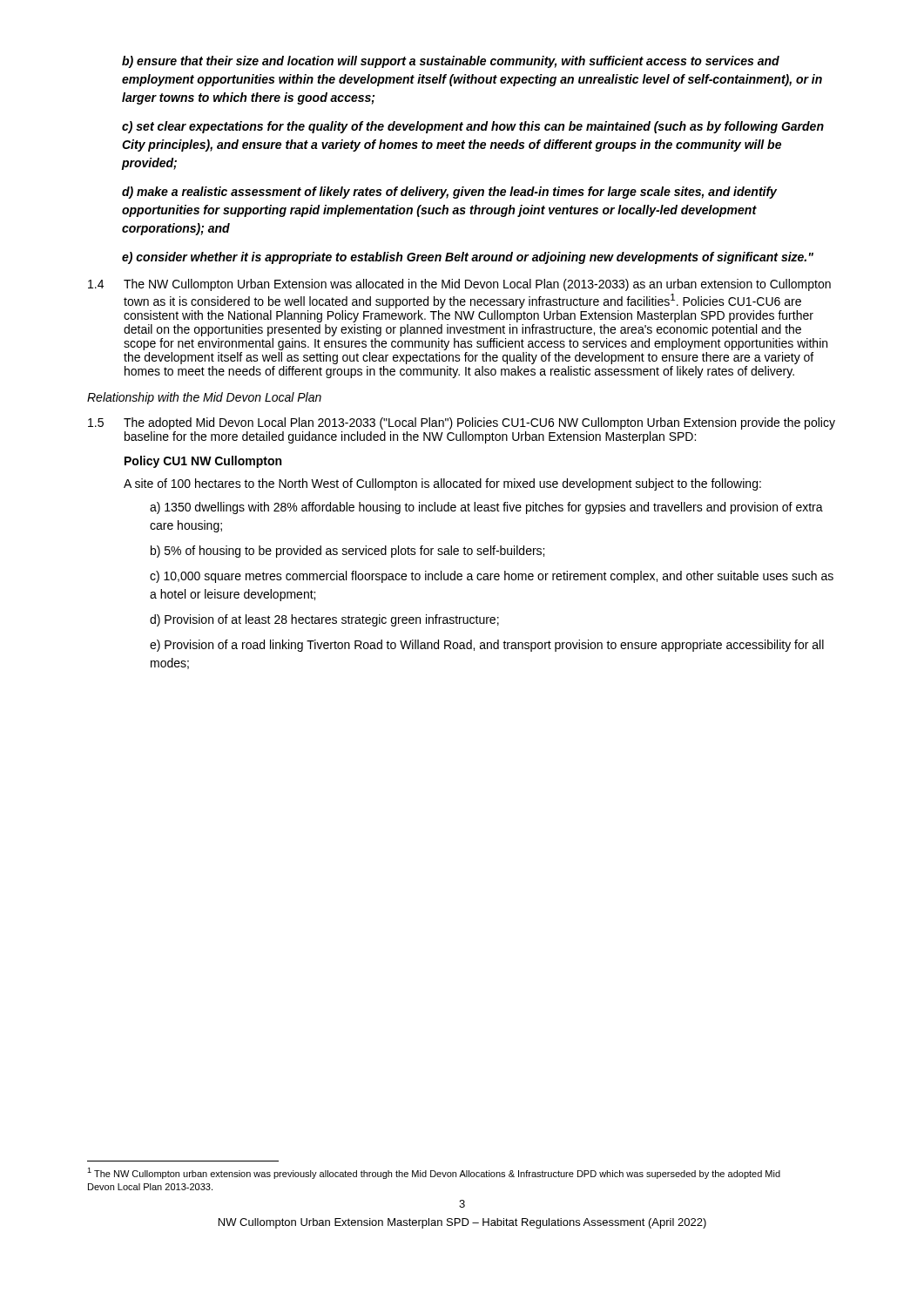Select the text starting "c) 10,000 square"
Image resolution: width=924 pixels, height=1307 pixels.
492,585
